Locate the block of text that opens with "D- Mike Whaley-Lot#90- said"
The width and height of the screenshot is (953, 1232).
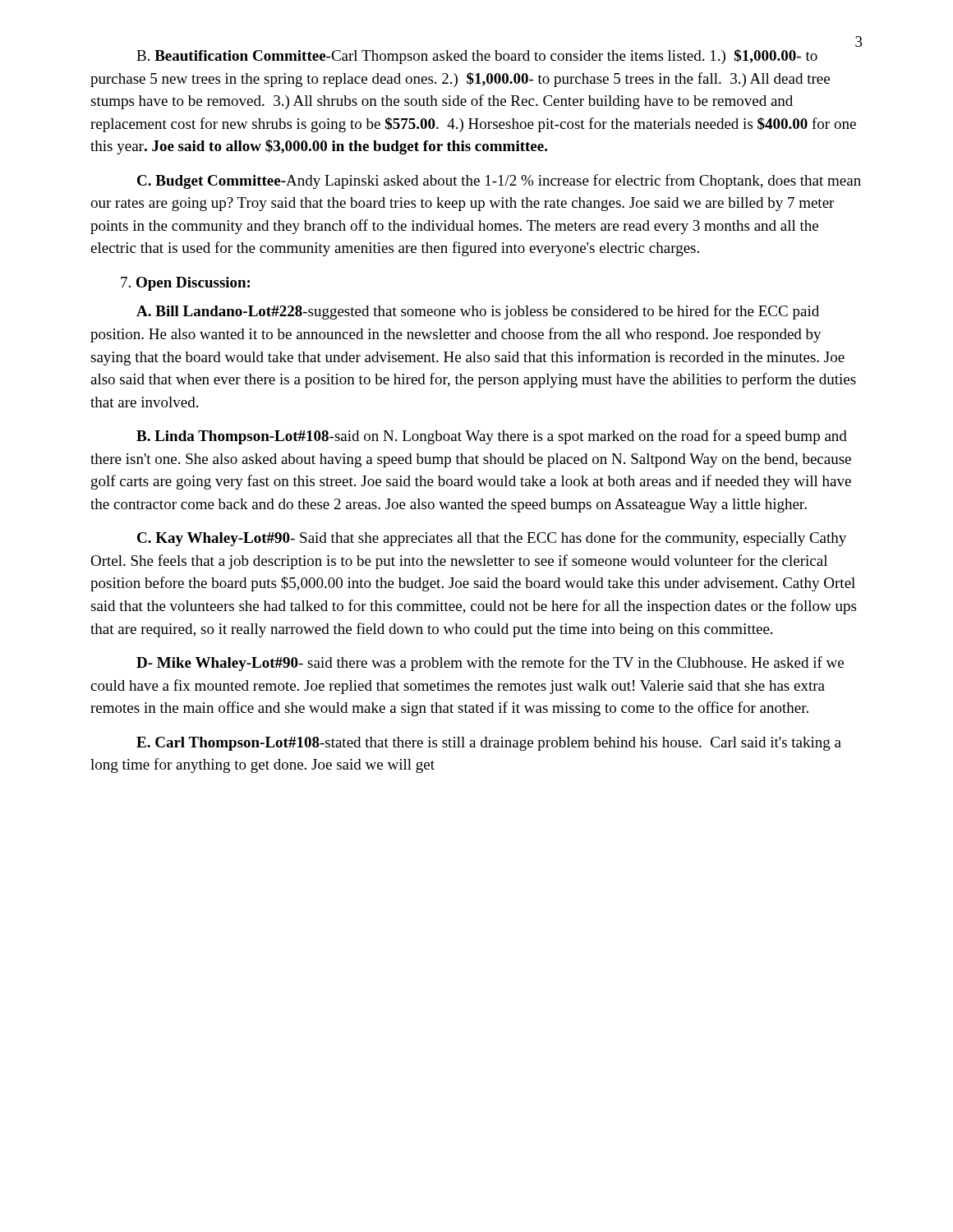click(467, 685)
